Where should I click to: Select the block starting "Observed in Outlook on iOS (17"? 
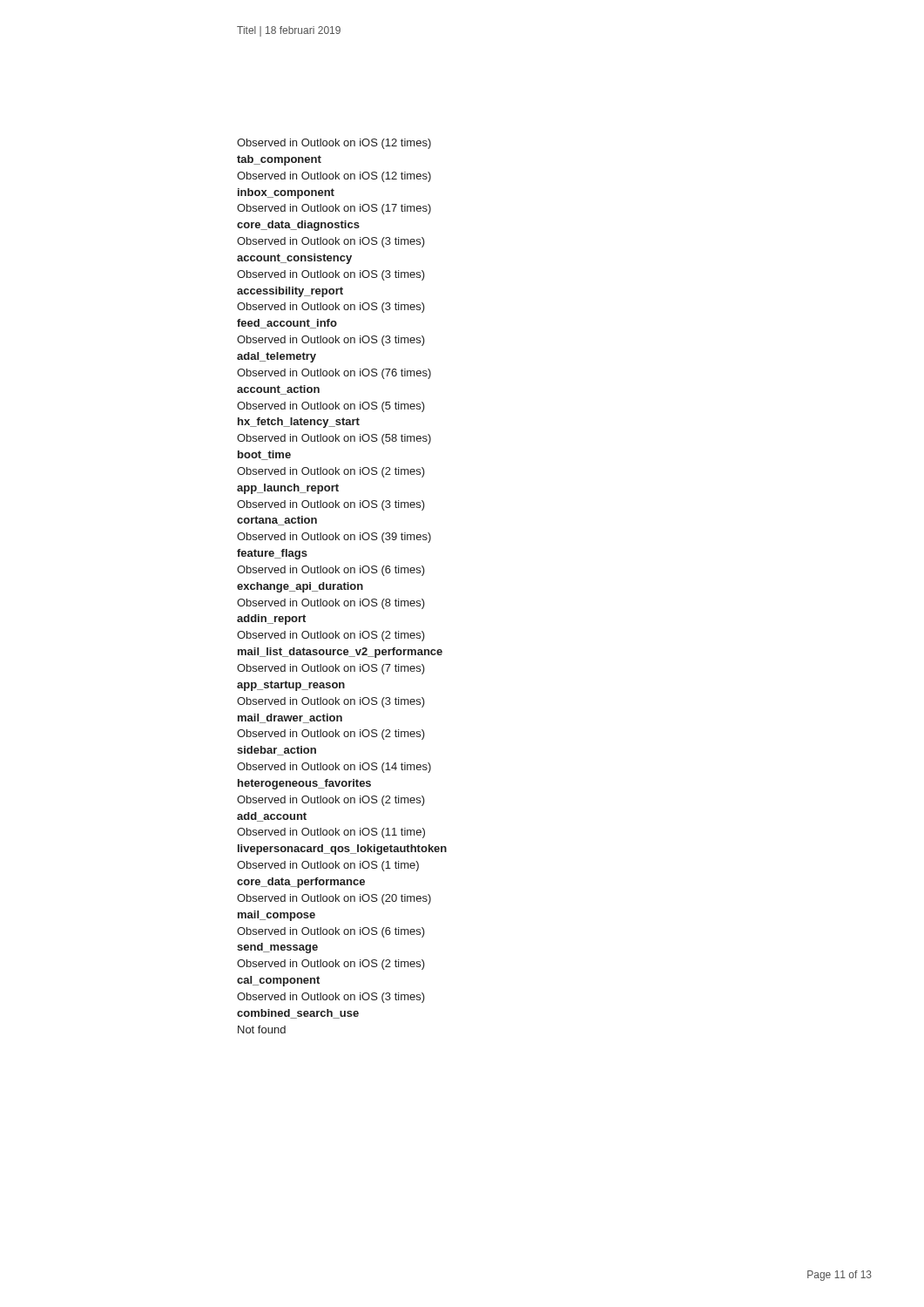334,209
